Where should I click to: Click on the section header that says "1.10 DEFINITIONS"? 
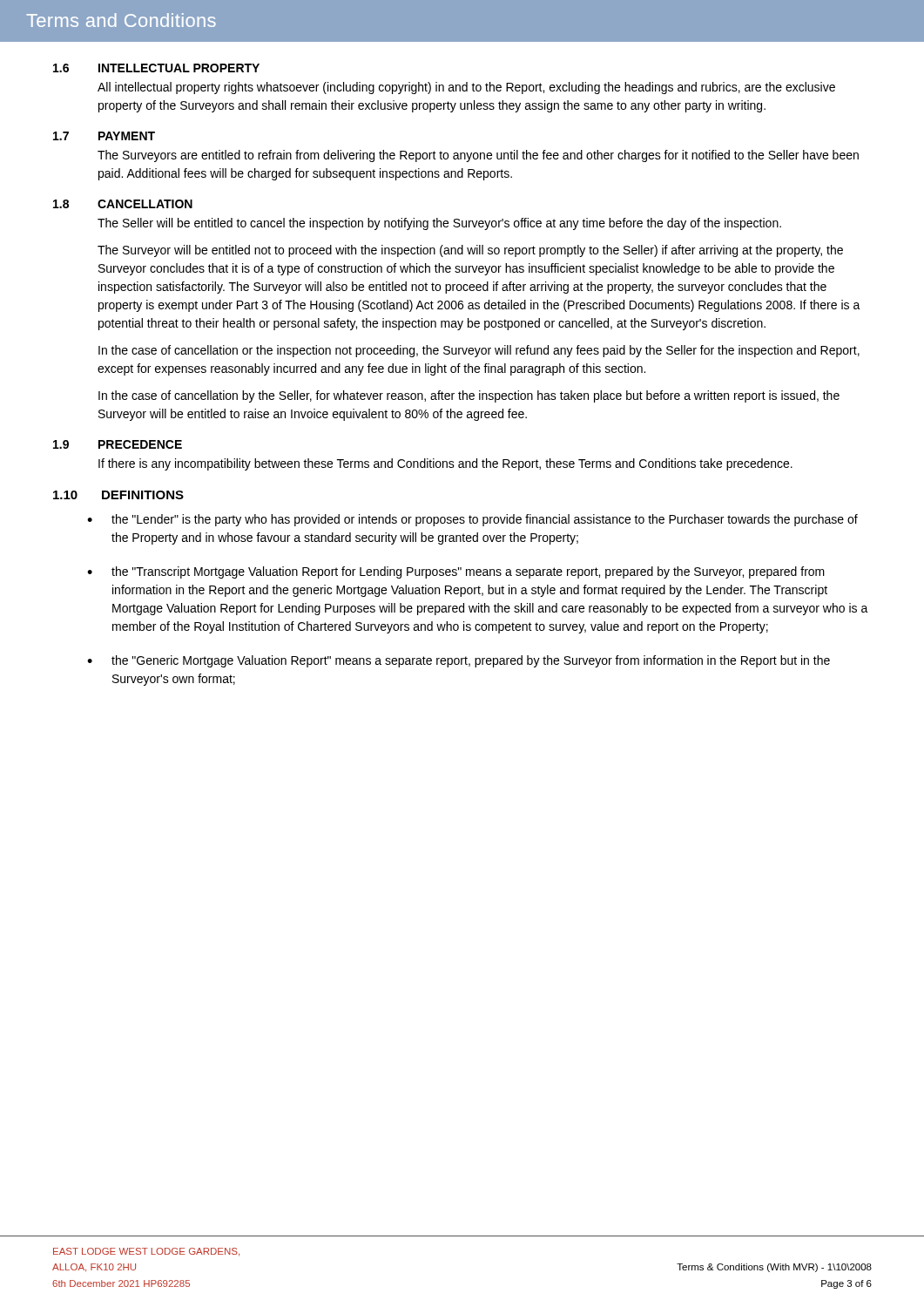[118, 495]
